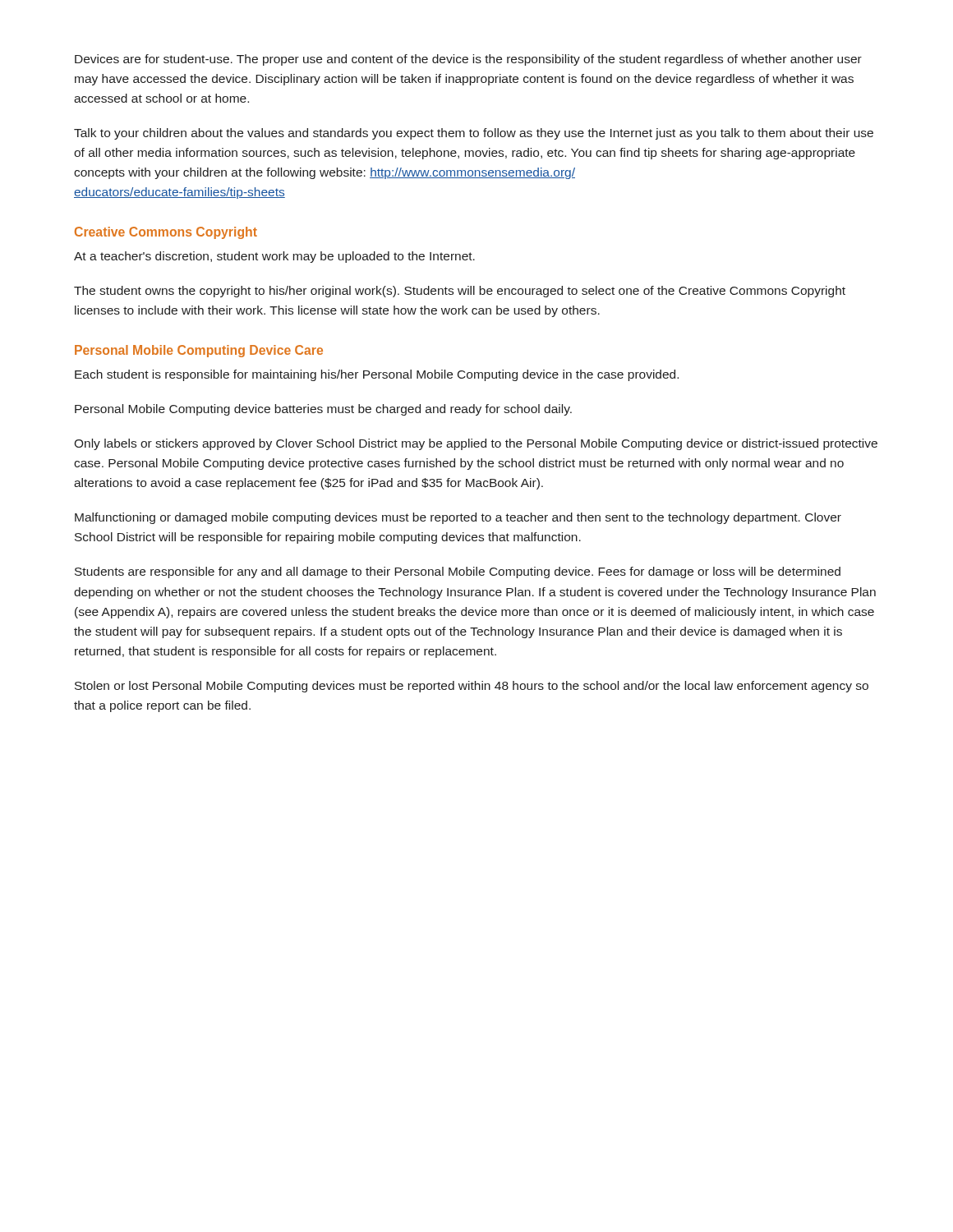
Task: Navigate to the text block starting "At a teacher's discretion, student work may"
Action: [275, 256]
